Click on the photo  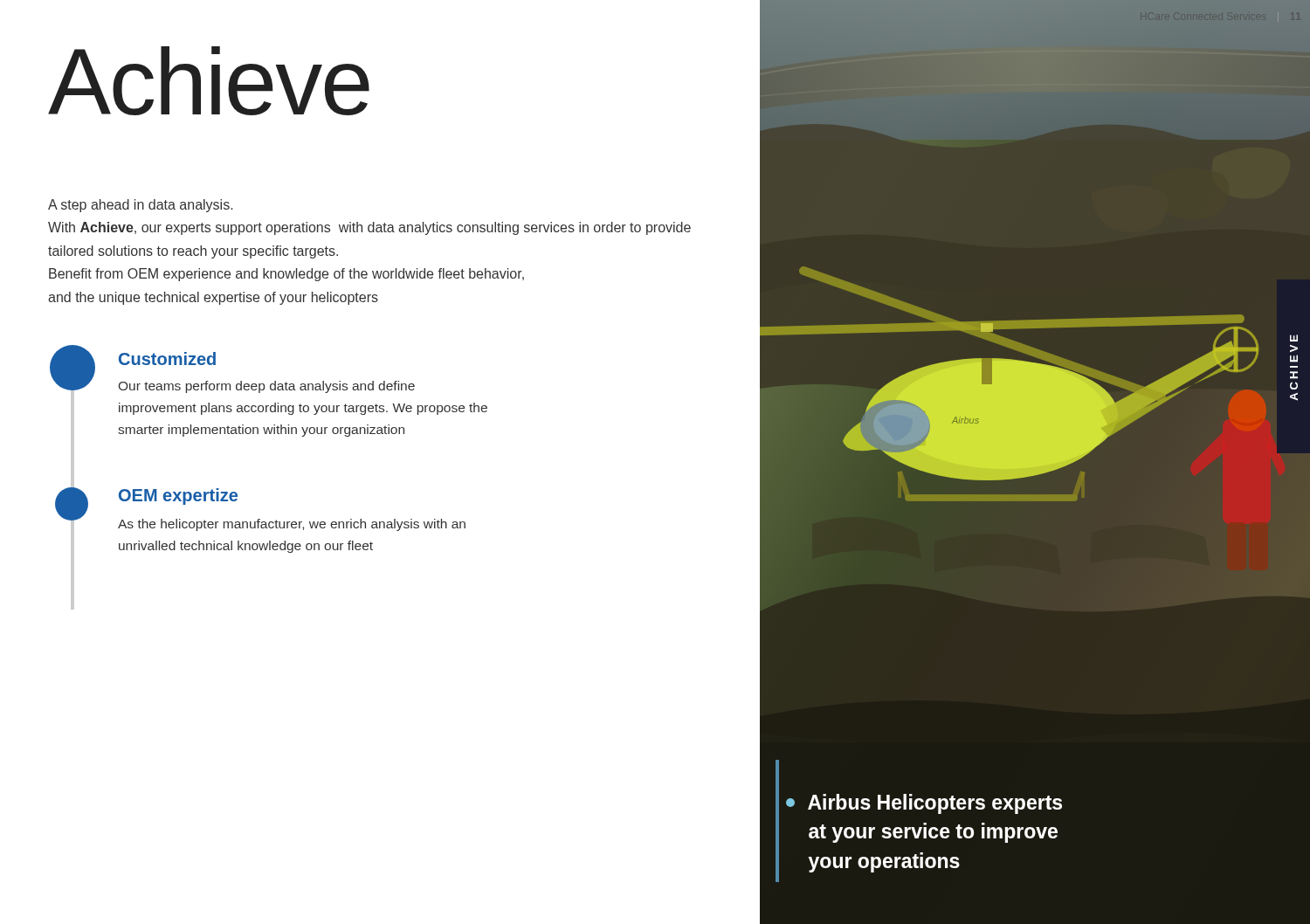(x=1035, y=462)
